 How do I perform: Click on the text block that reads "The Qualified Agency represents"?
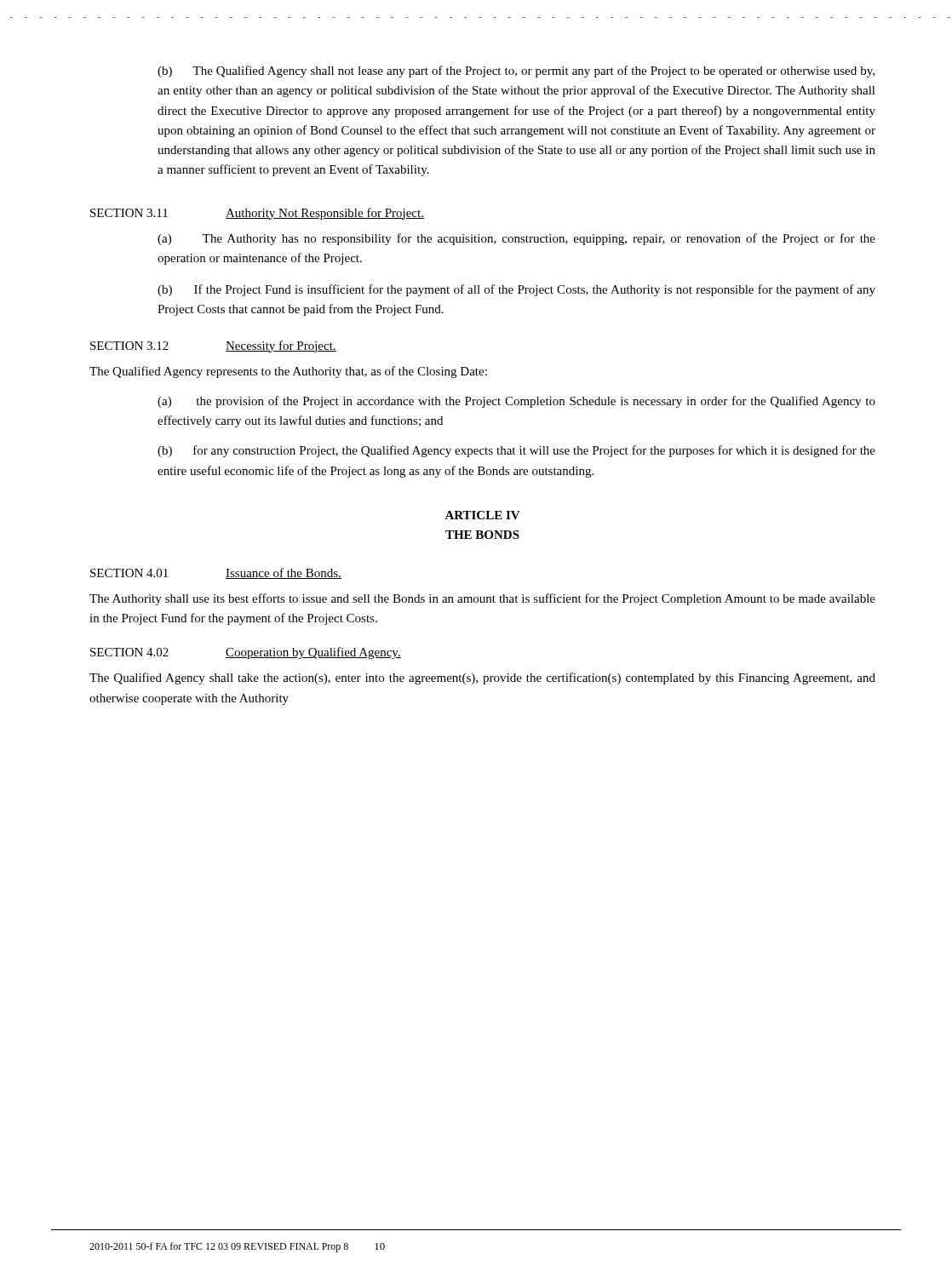pos(289,371)
